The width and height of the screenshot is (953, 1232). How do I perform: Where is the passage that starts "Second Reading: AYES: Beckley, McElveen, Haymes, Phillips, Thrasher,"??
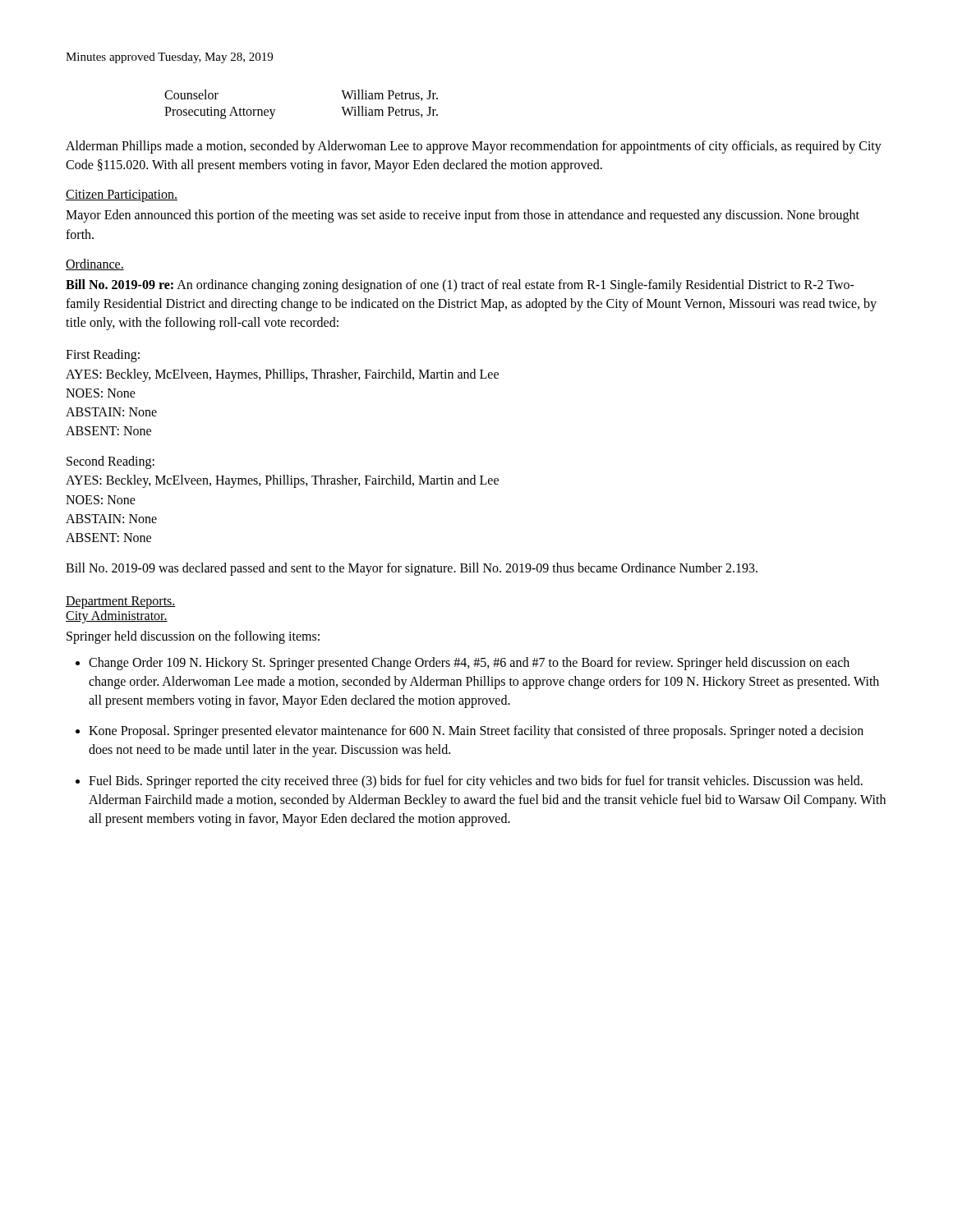[110, 462]
